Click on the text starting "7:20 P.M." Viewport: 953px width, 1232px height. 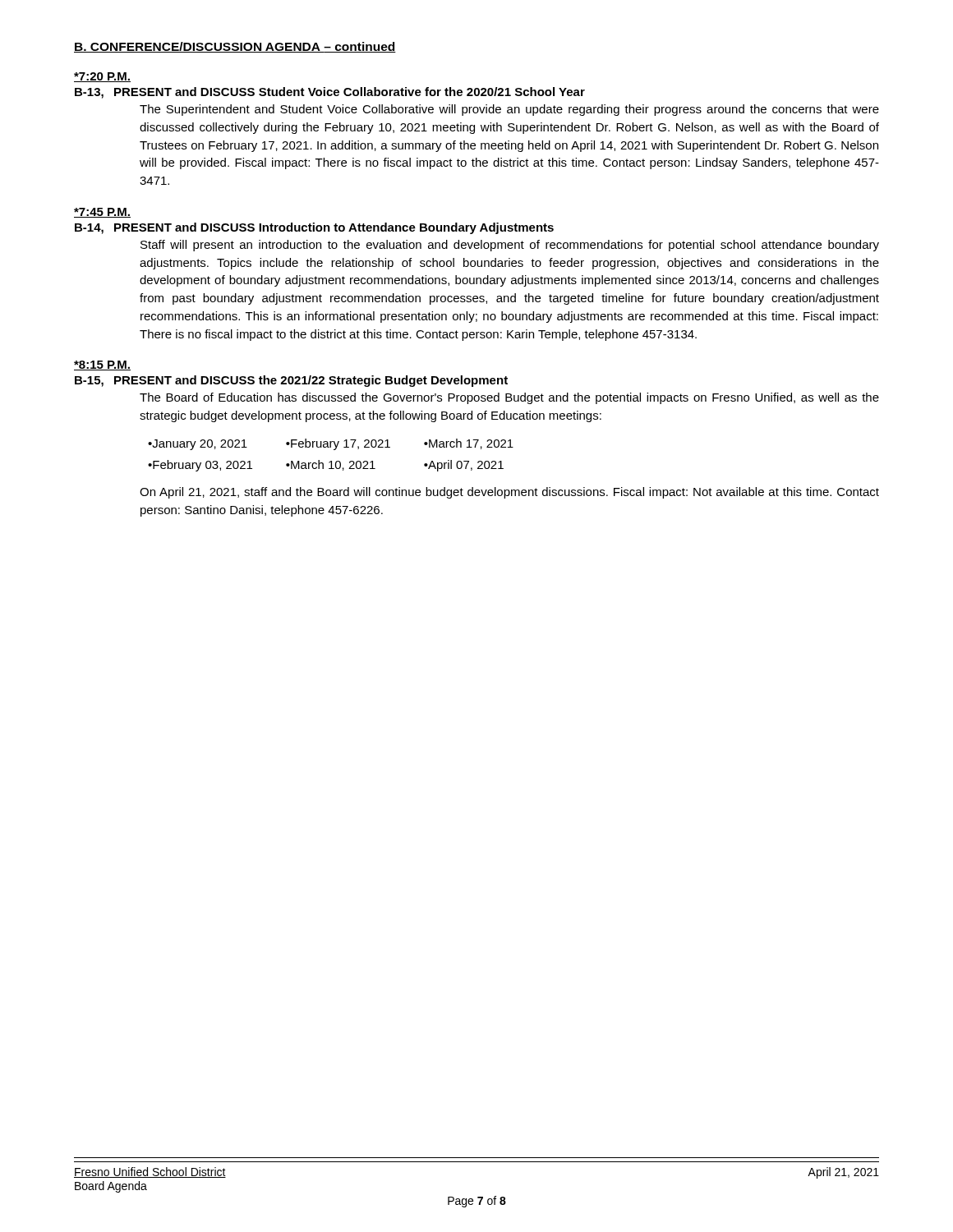(102, 76)
